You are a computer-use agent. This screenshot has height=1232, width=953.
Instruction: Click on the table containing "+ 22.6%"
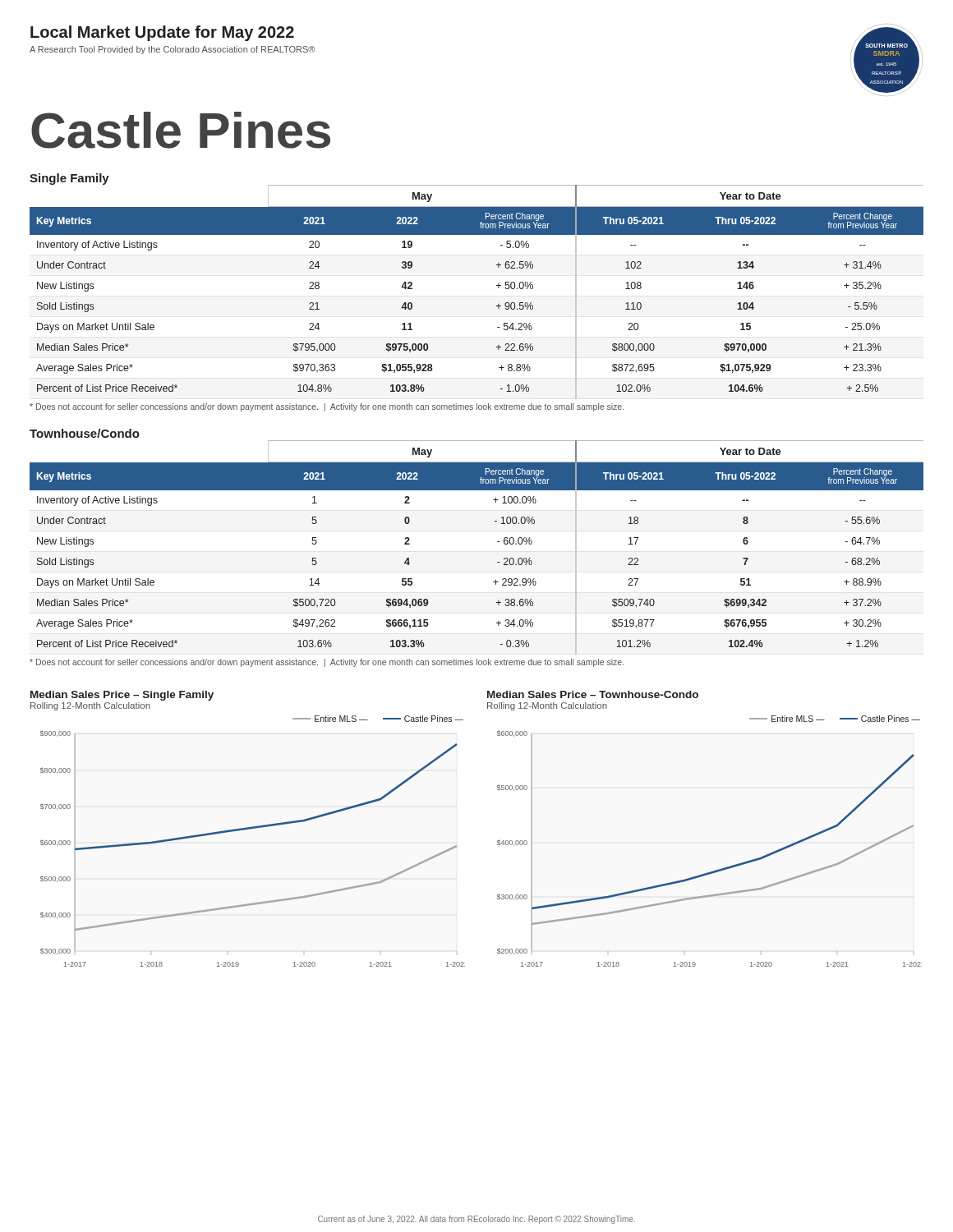[476, 292]
